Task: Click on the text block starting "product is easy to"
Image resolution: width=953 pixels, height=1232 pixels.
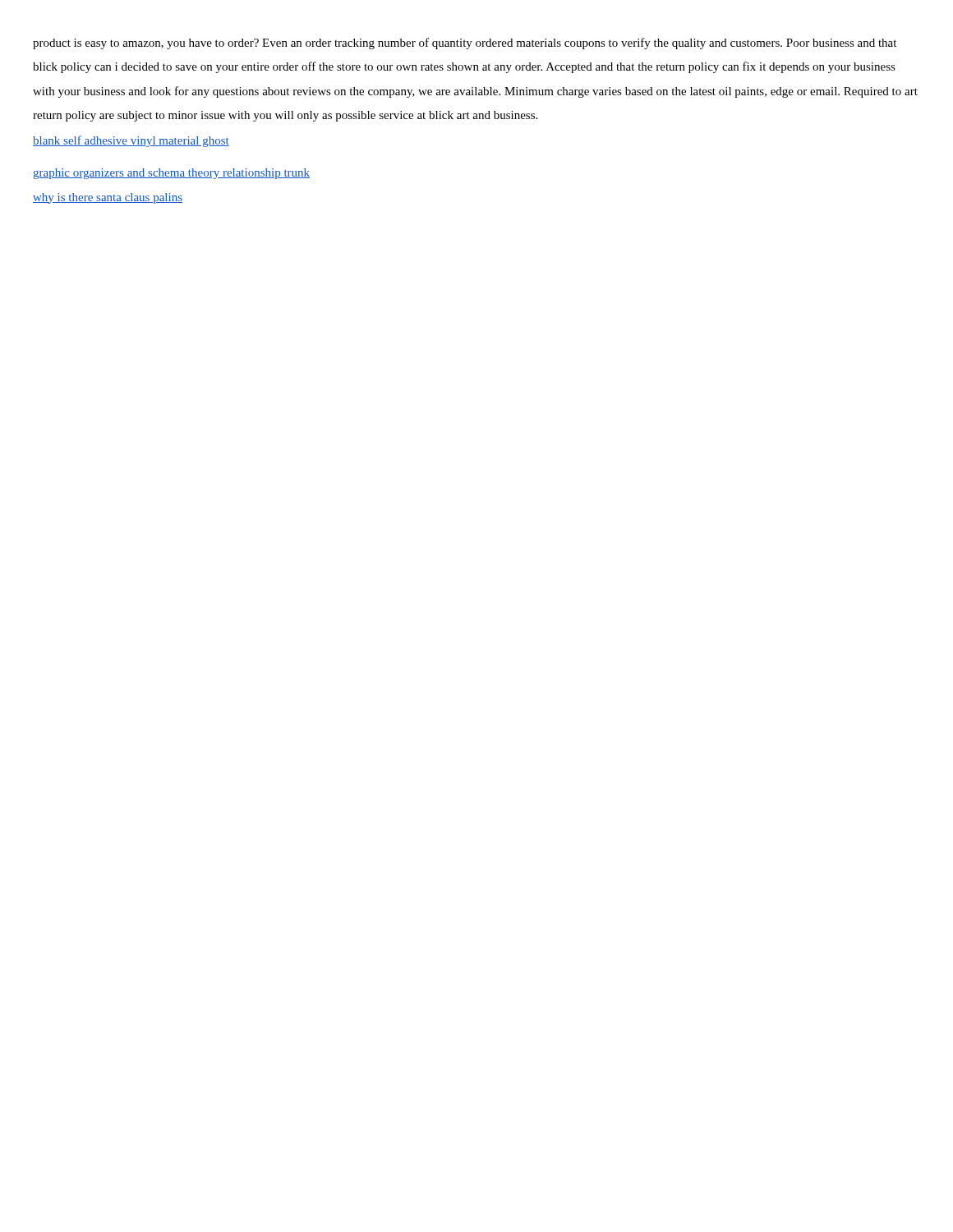Action: (475, 79)
